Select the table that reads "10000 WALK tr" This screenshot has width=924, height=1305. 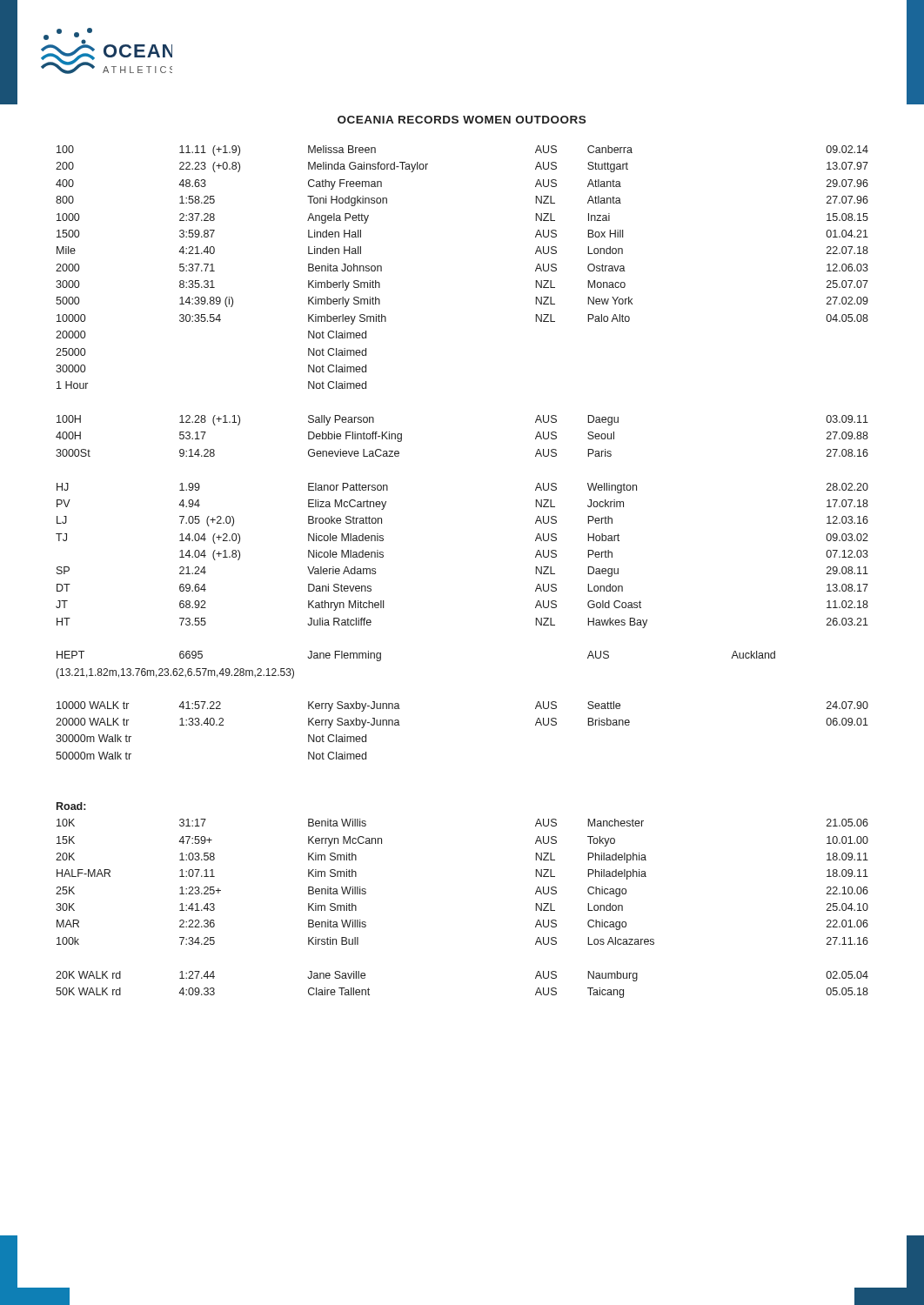tap(462, 571)
